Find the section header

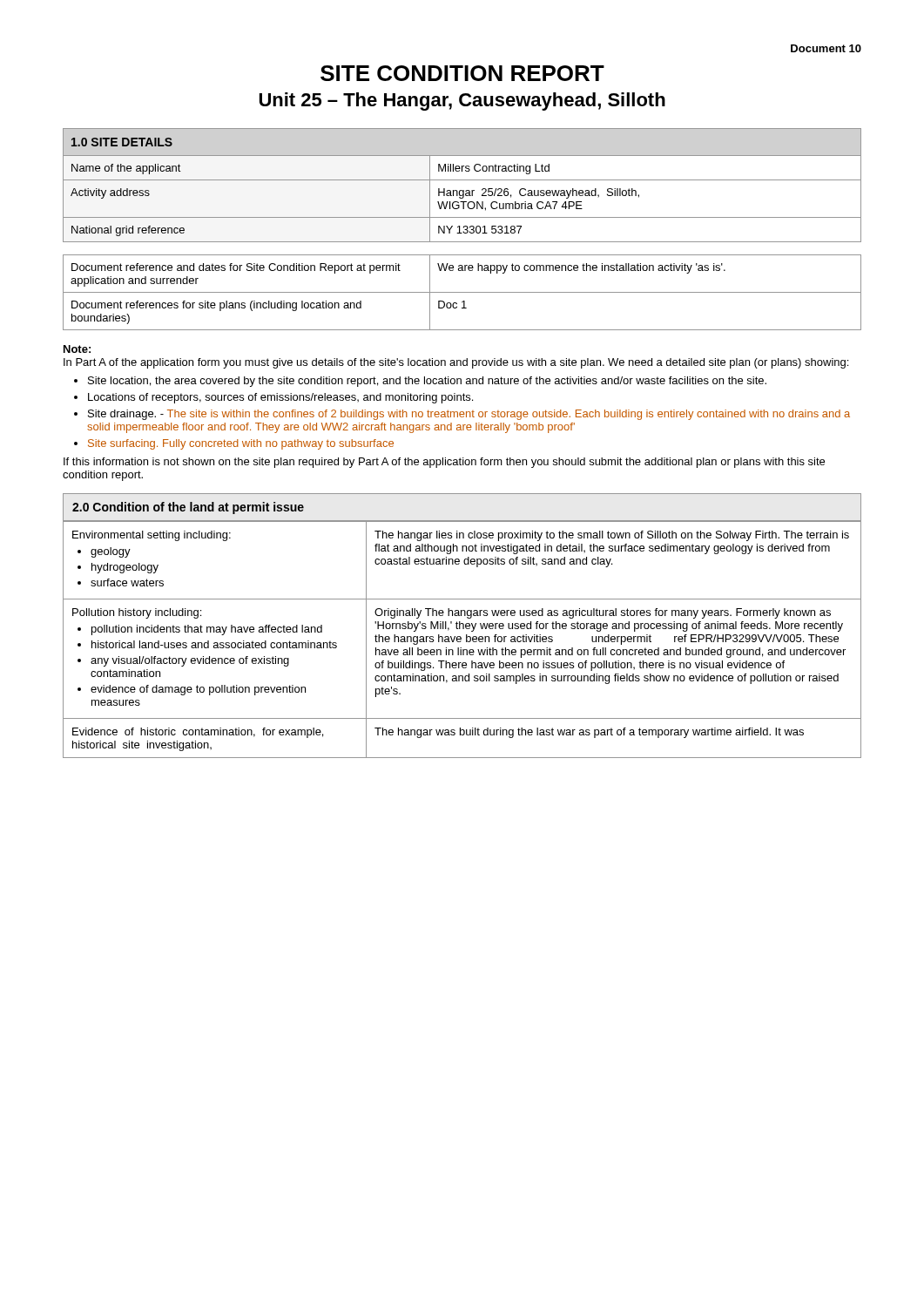pos(188,507)
